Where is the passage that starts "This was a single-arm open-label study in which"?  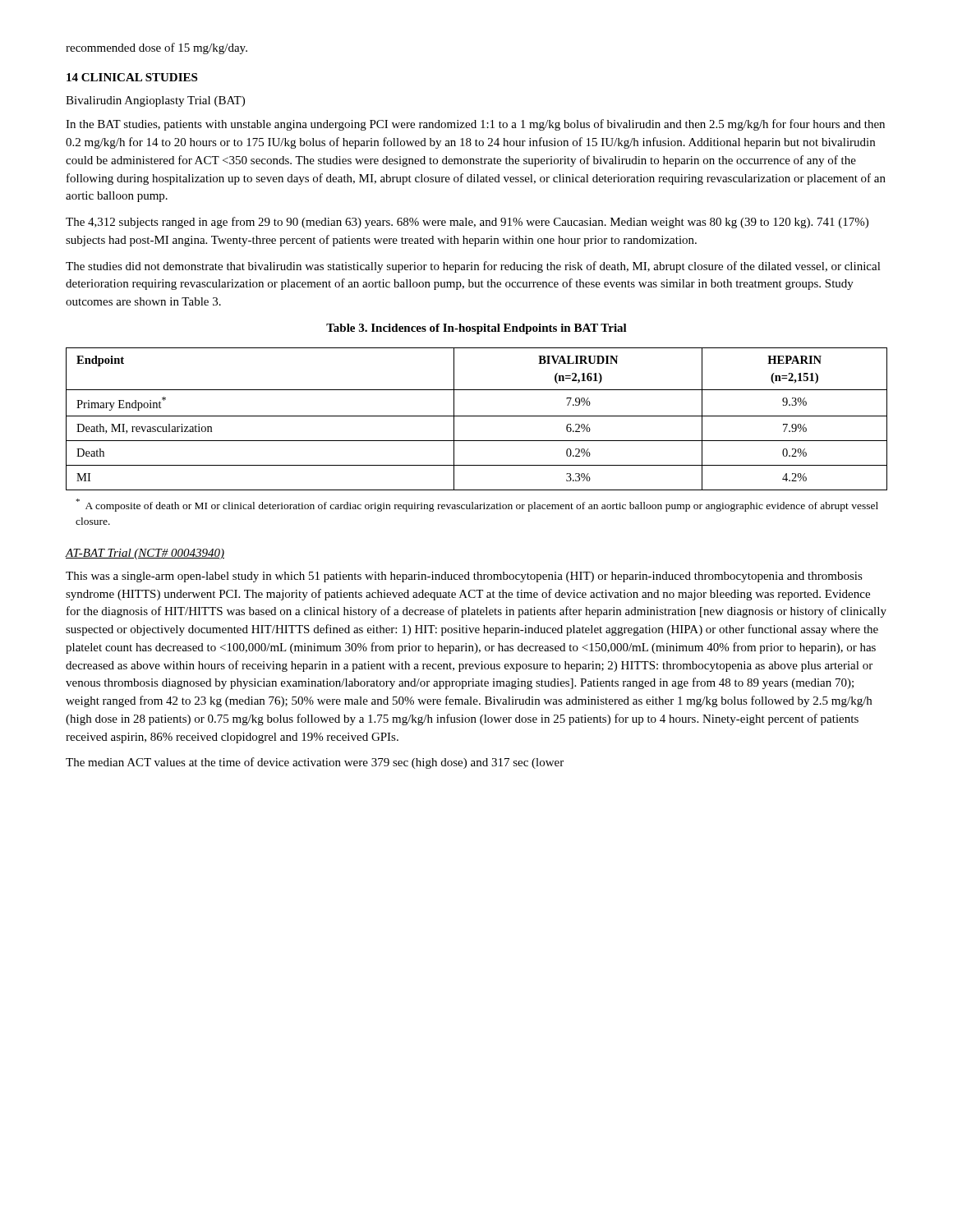pos(476,657)
